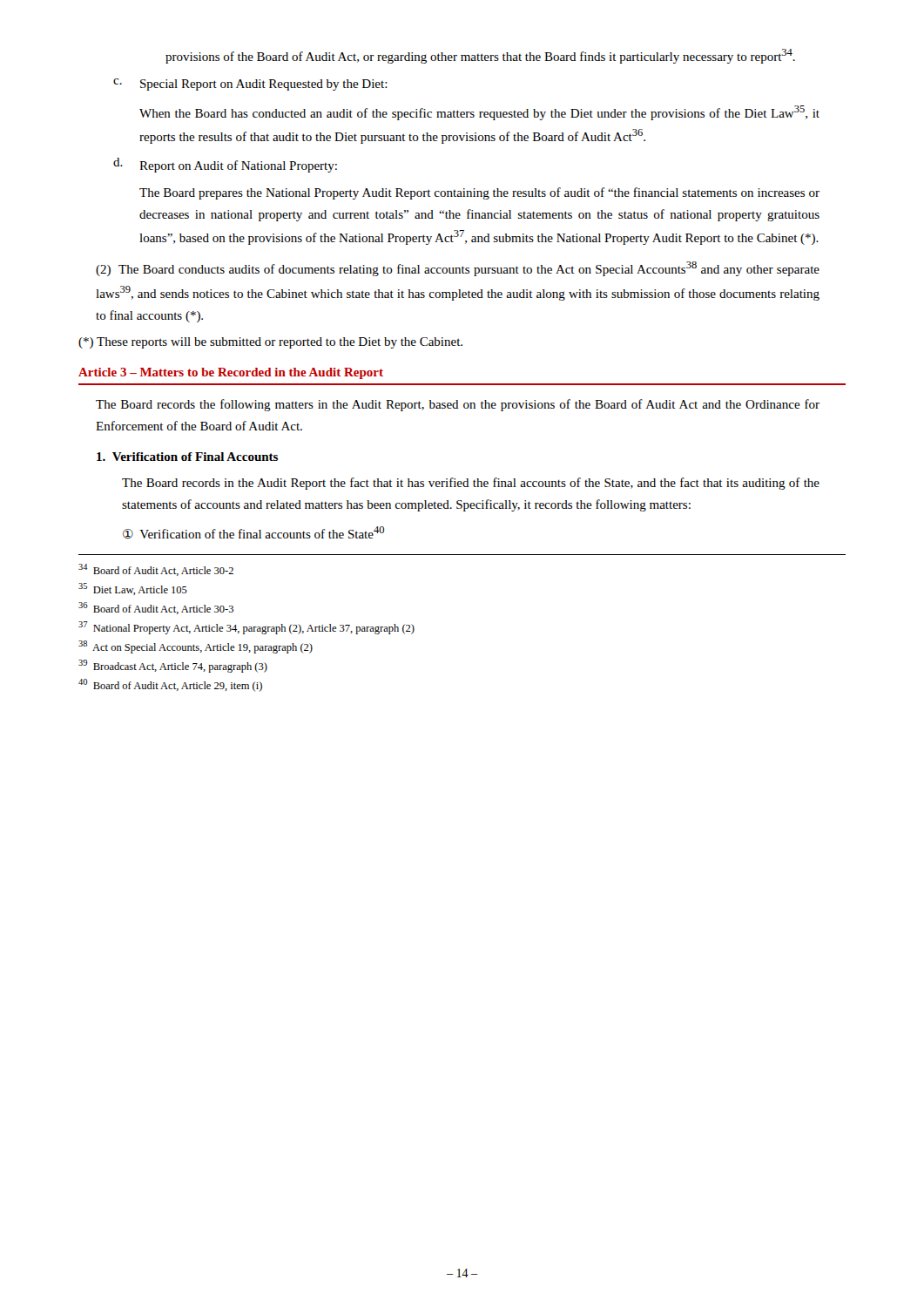Screen dimensions: 1307x924
Task: Click on the footnote that reads "34 Board of Audit Act, Article 30-2"
Action: 156,569
